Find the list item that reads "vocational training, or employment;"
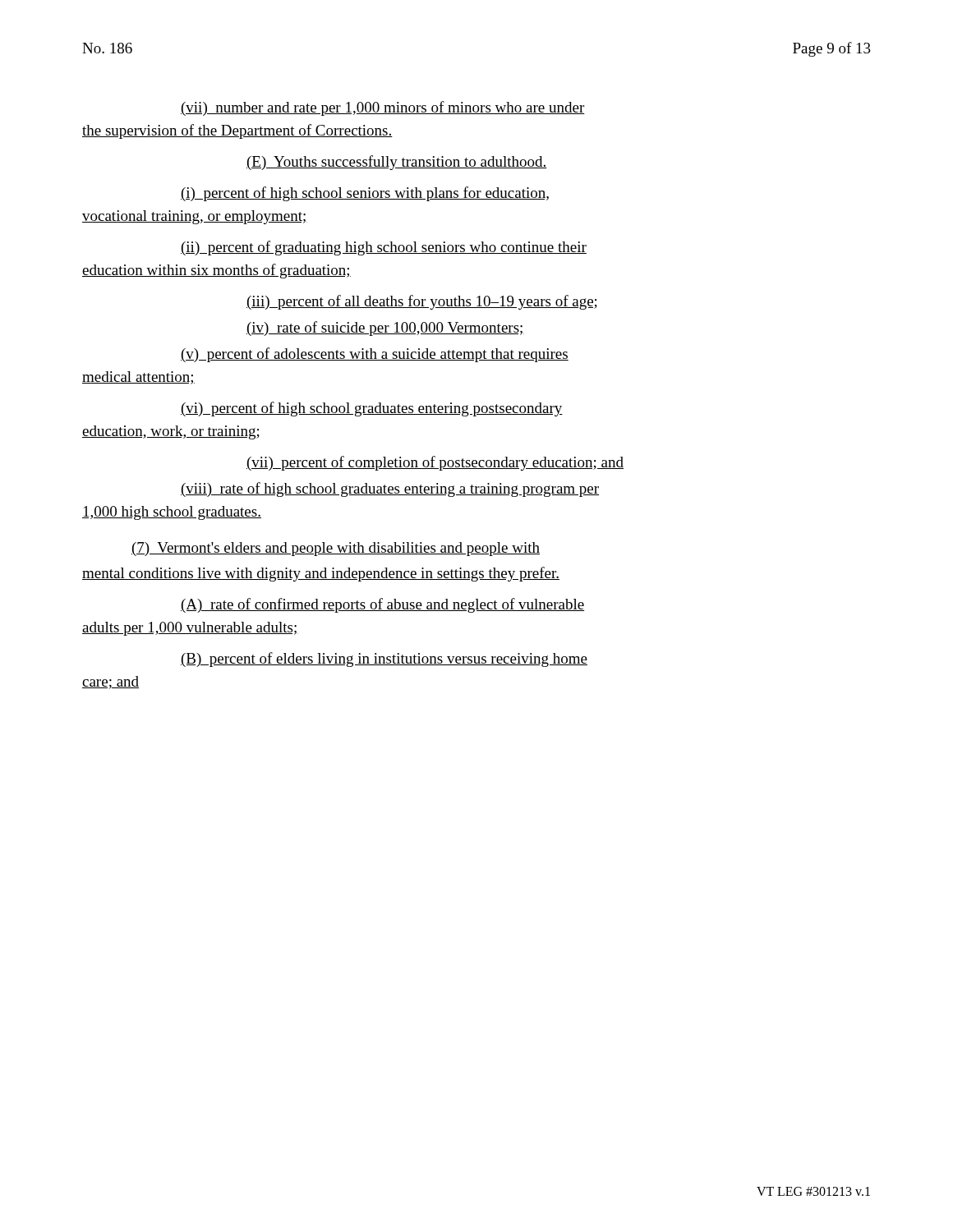 click(x=194, y=216)
